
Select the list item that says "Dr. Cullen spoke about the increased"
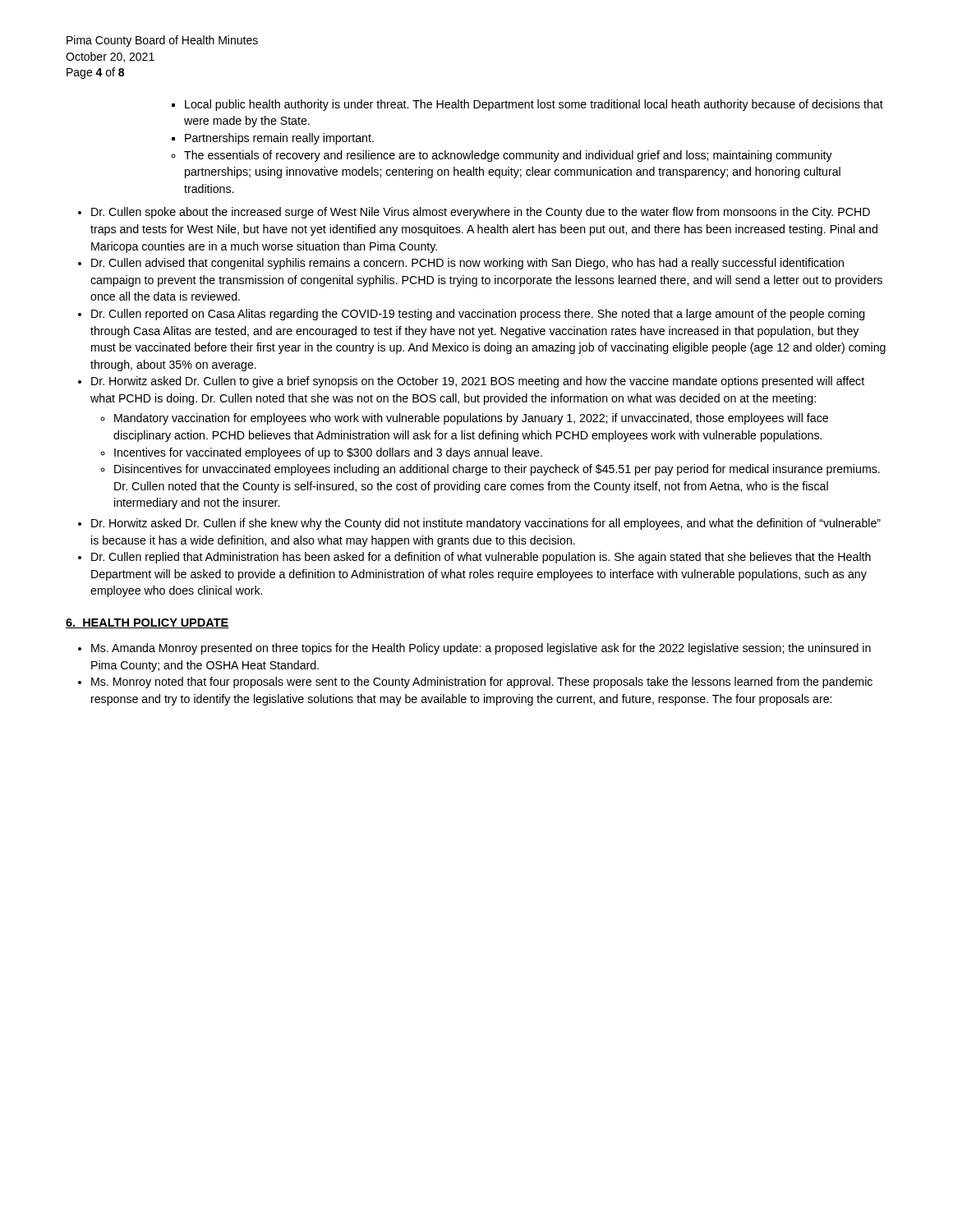coord(489,229)
